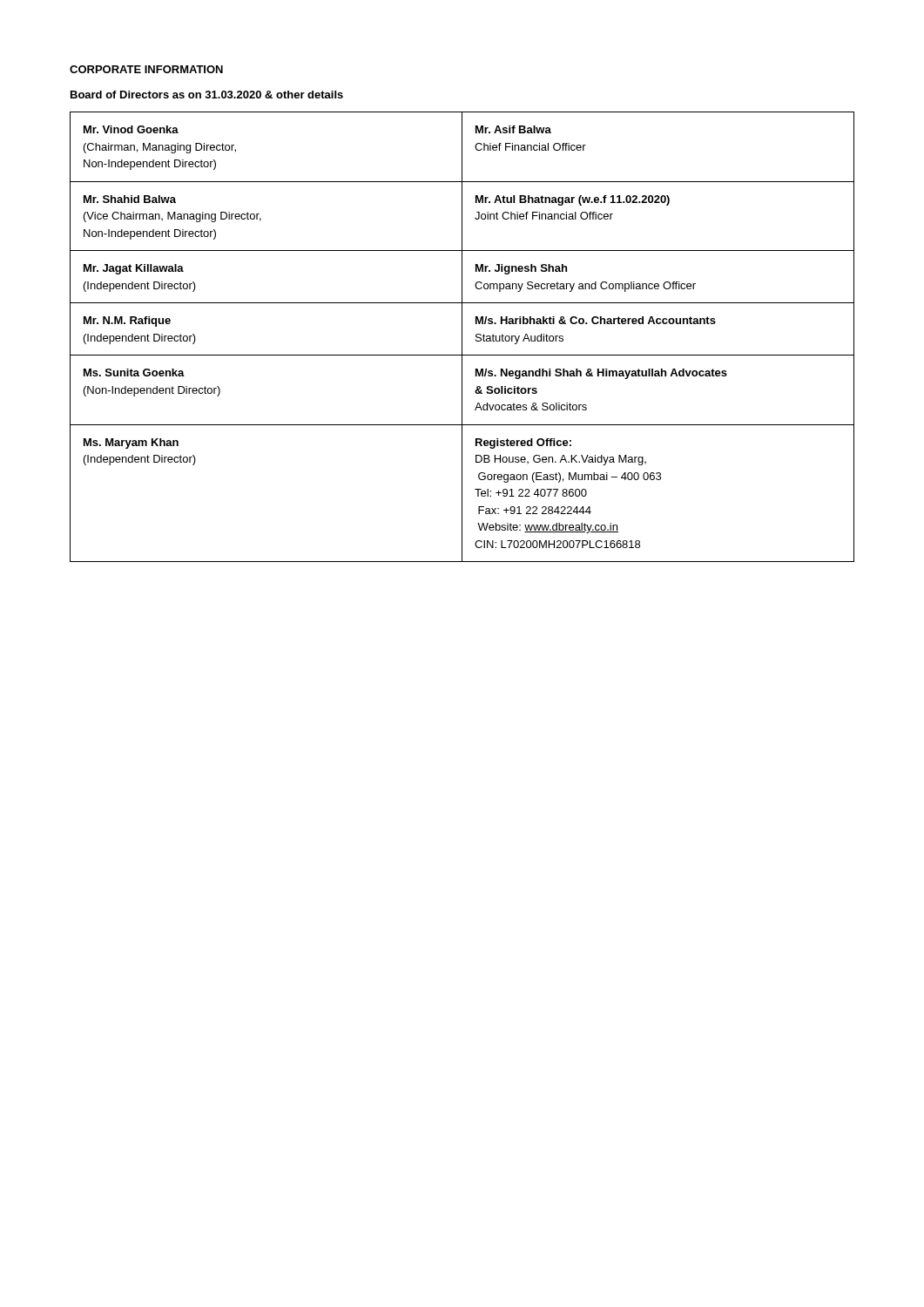Point to the text starting "Board of Directors"
This screenshot has height=1307, width=924.
(207, 94)
